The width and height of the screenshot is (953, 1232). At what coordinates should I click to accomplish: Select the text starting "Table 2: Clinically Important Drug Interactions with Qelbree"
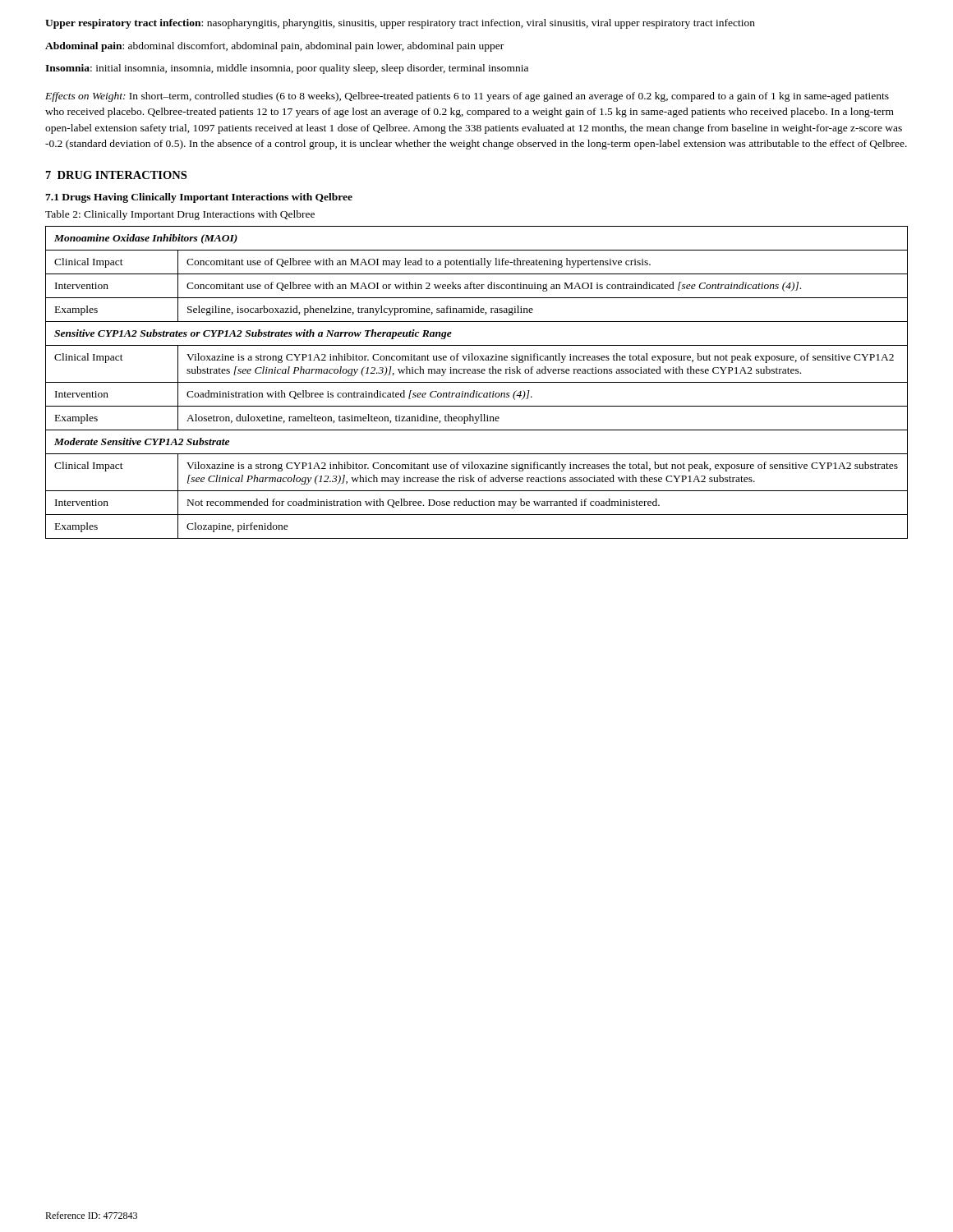[x=180, y=214]
